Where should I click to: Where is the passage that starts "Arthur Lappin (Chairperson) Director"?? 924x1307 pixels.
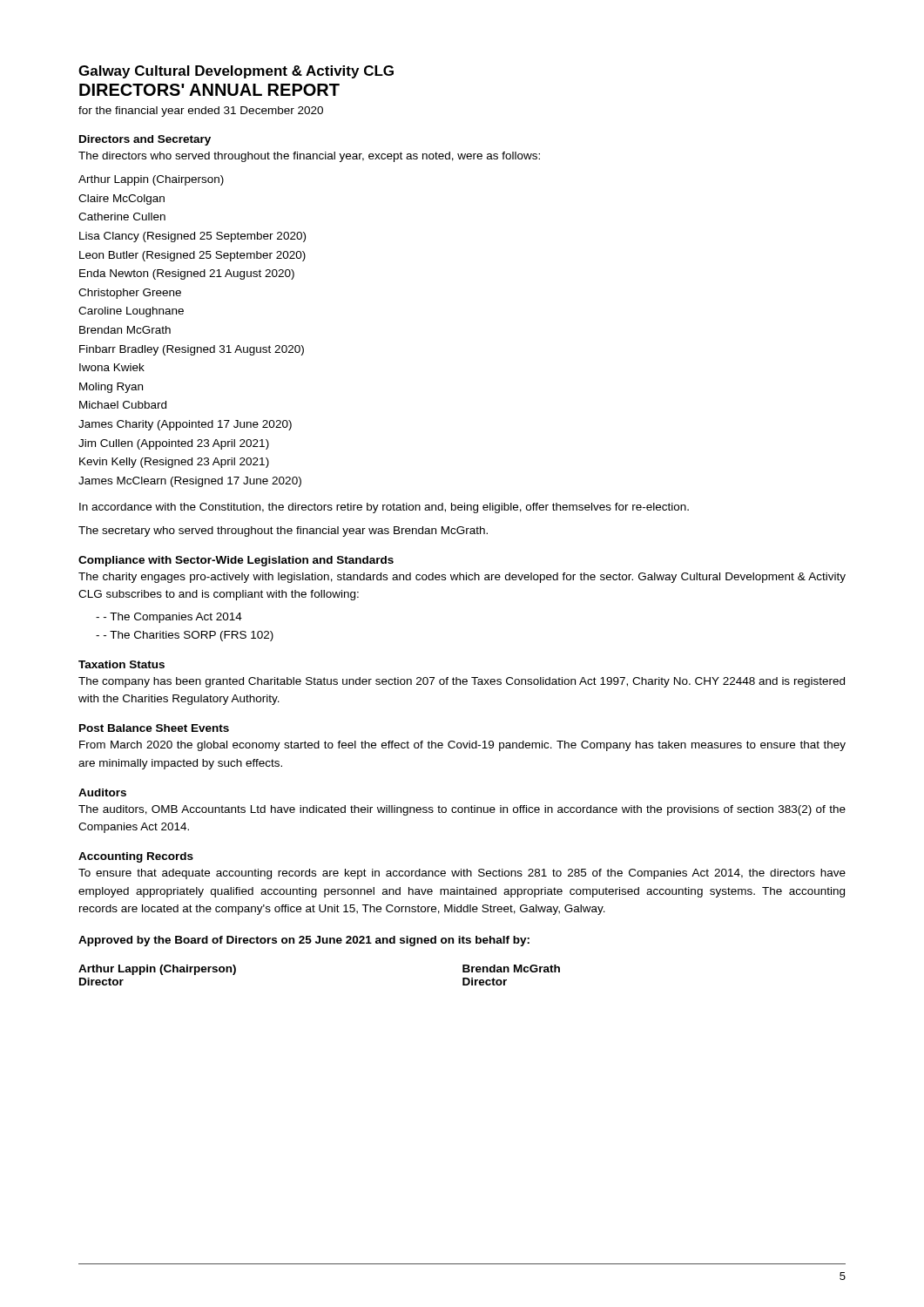click(462, 975)
